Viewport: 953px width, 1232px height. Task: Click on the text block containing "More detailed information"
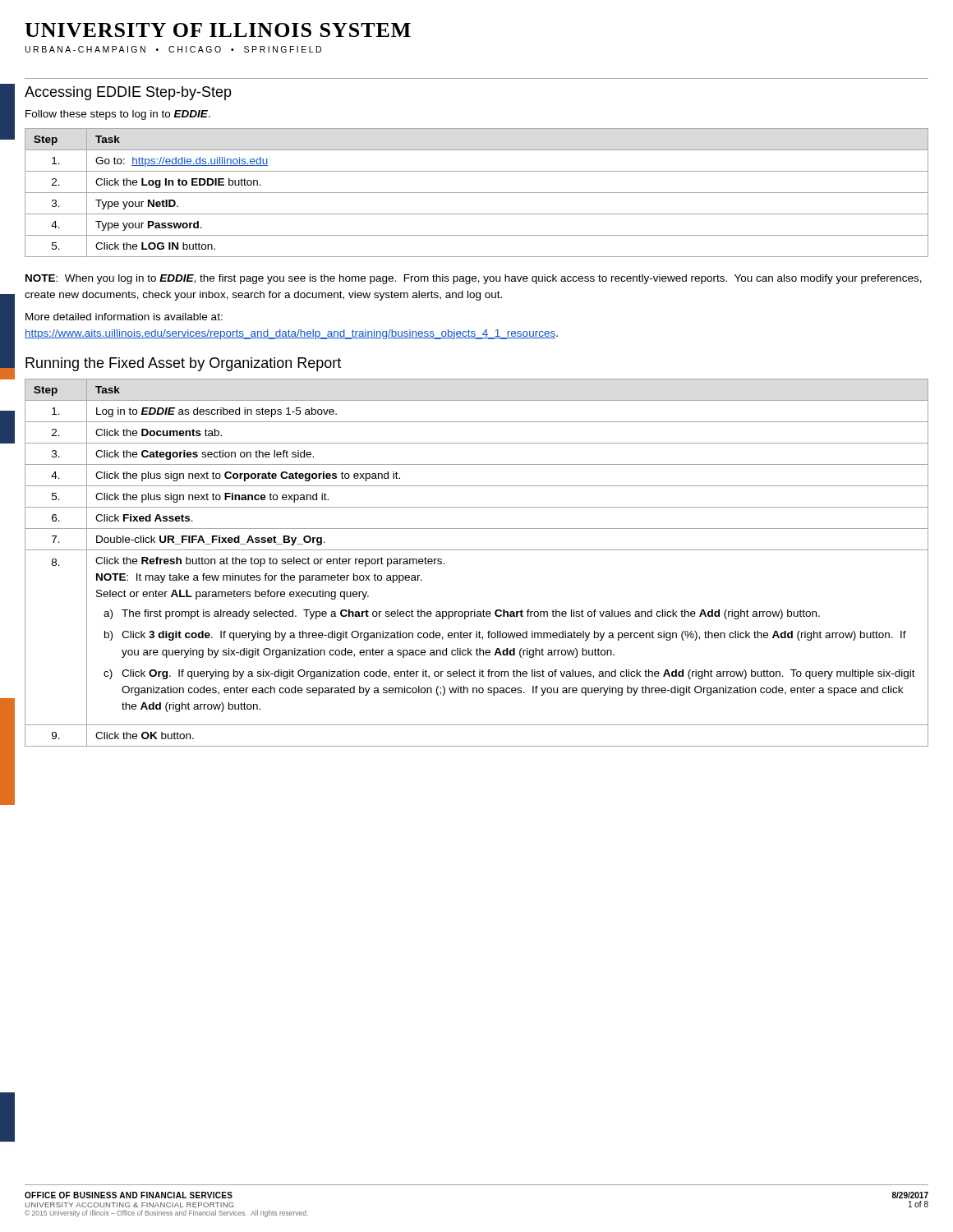point(292,325)
